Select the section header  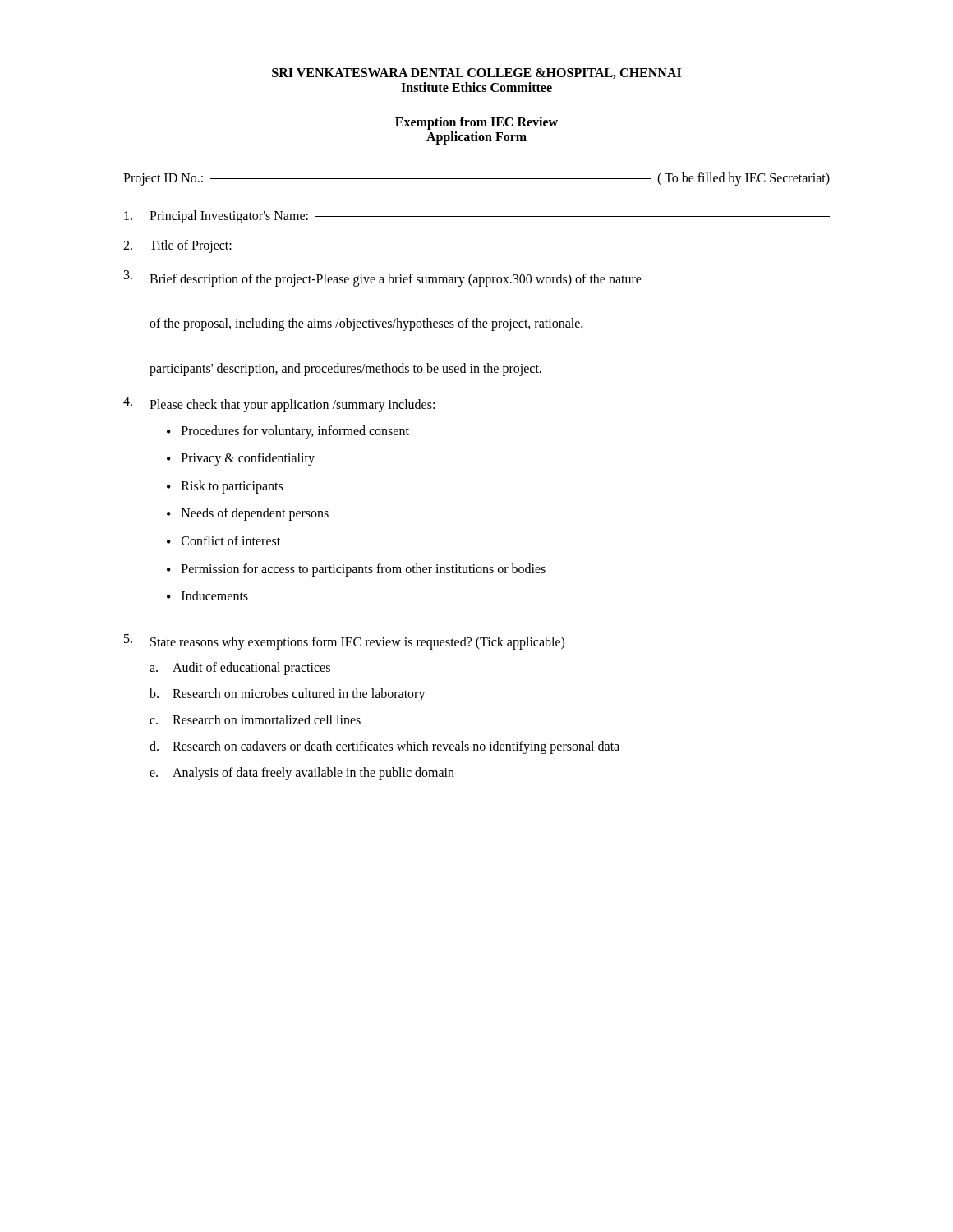476,129
